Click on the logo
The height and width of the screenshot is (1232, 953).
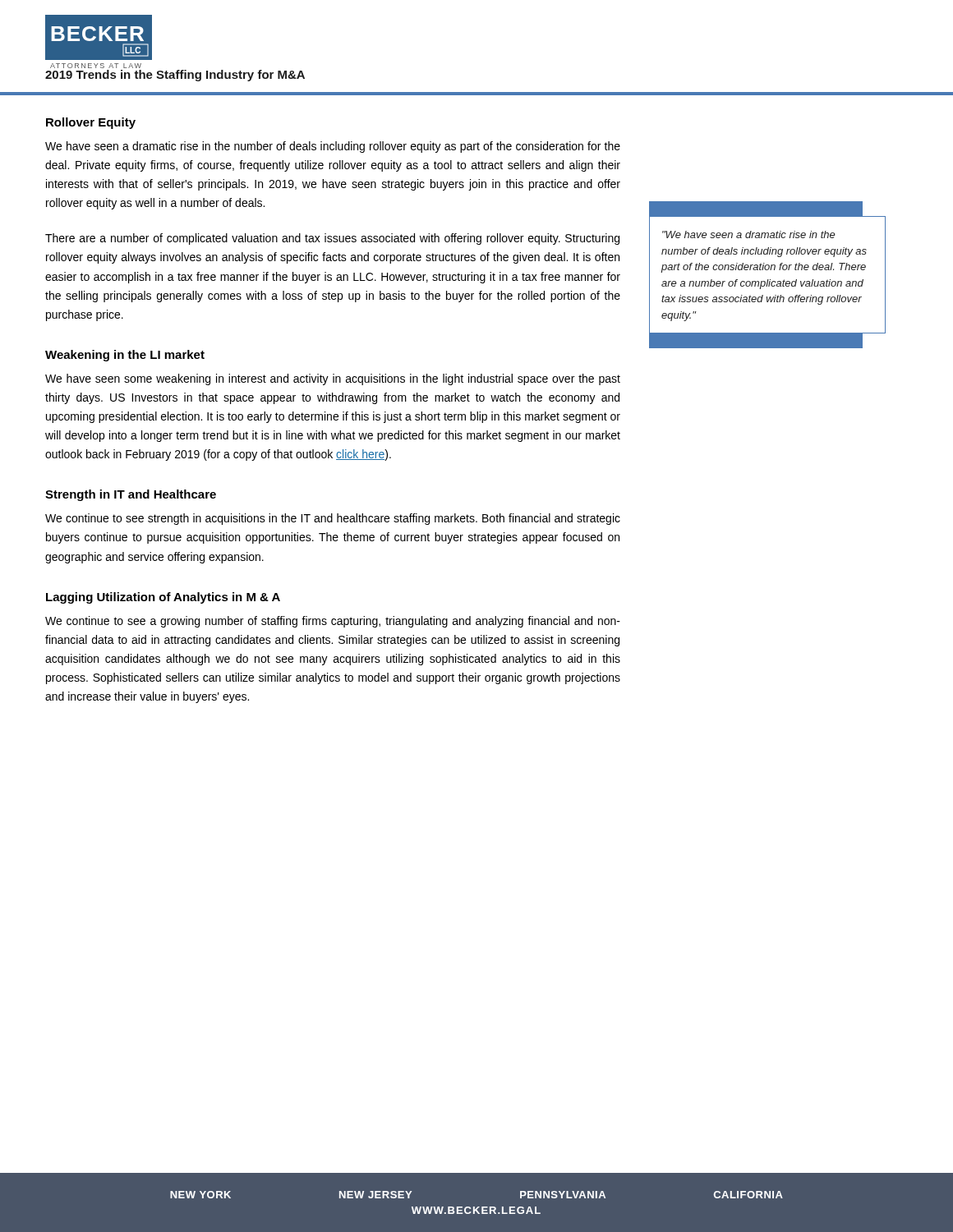pos(99,44)
